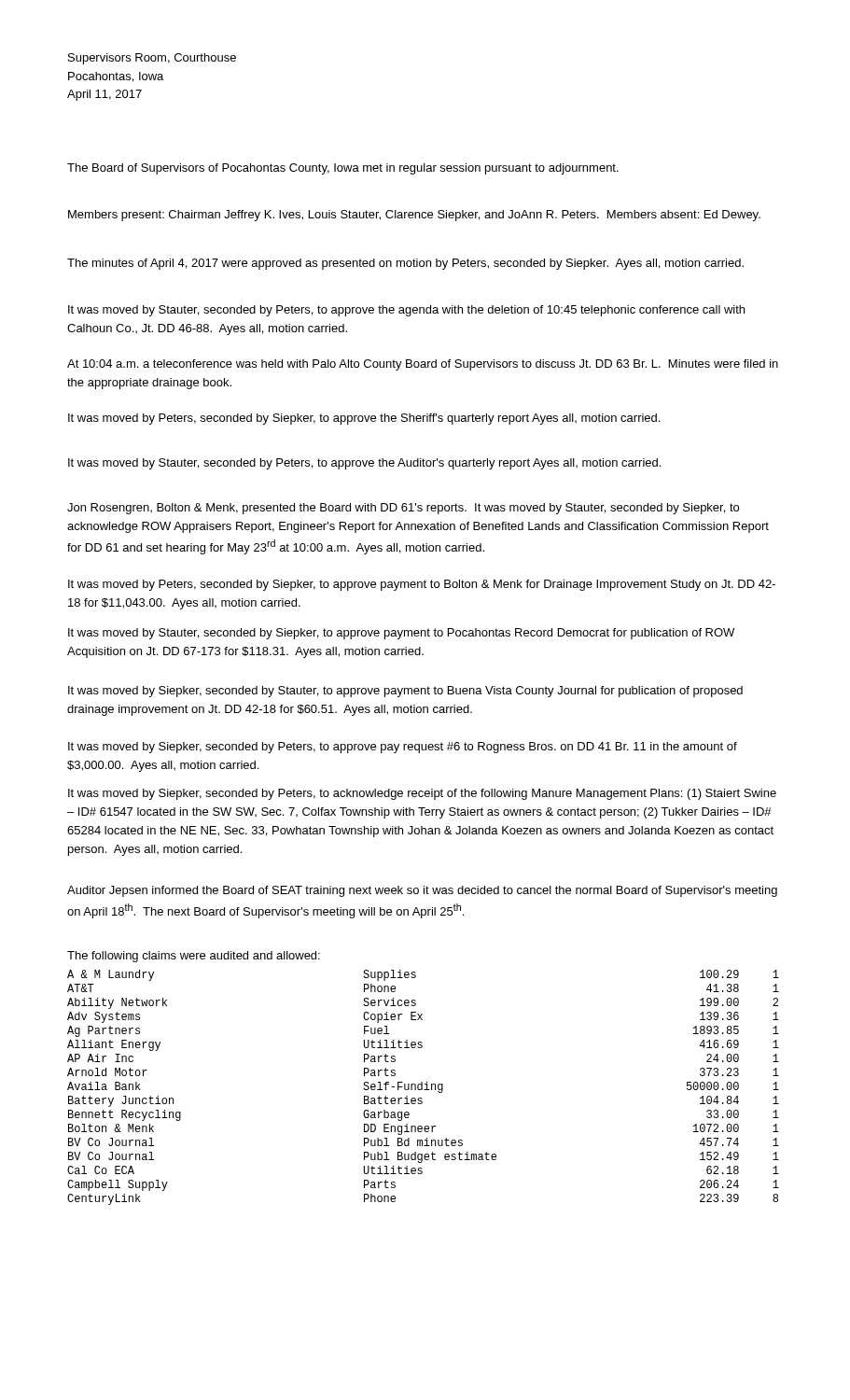
Task: Click on the block starting "Jon Rosengren, Bolton & Menk,"
Action: coord(418,528)
